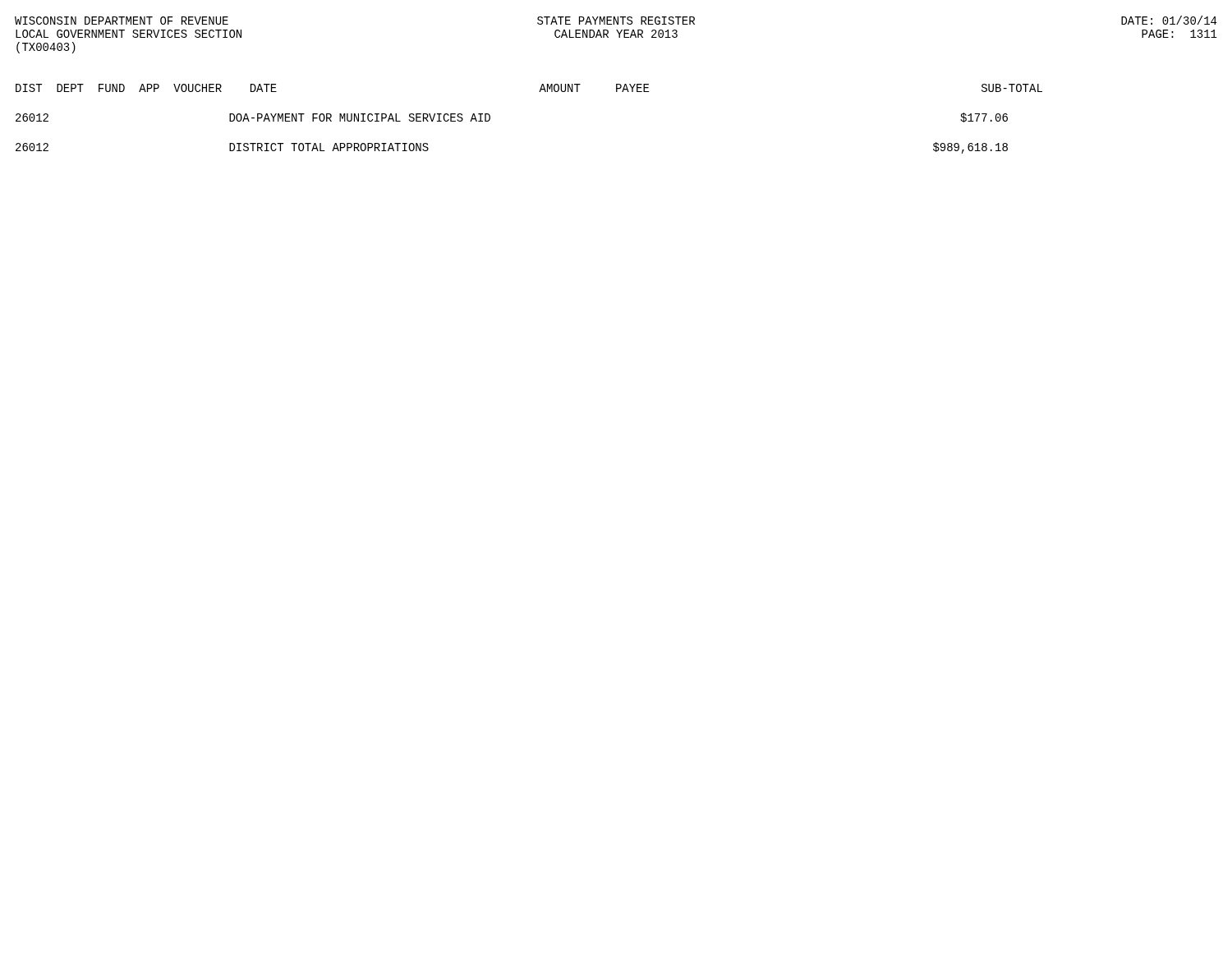The width and height of the screenshot is (1232, 953).
Task: Select the text block with the text "26012 DOA-PAYMENT FOR"
Action: point(32,117)
